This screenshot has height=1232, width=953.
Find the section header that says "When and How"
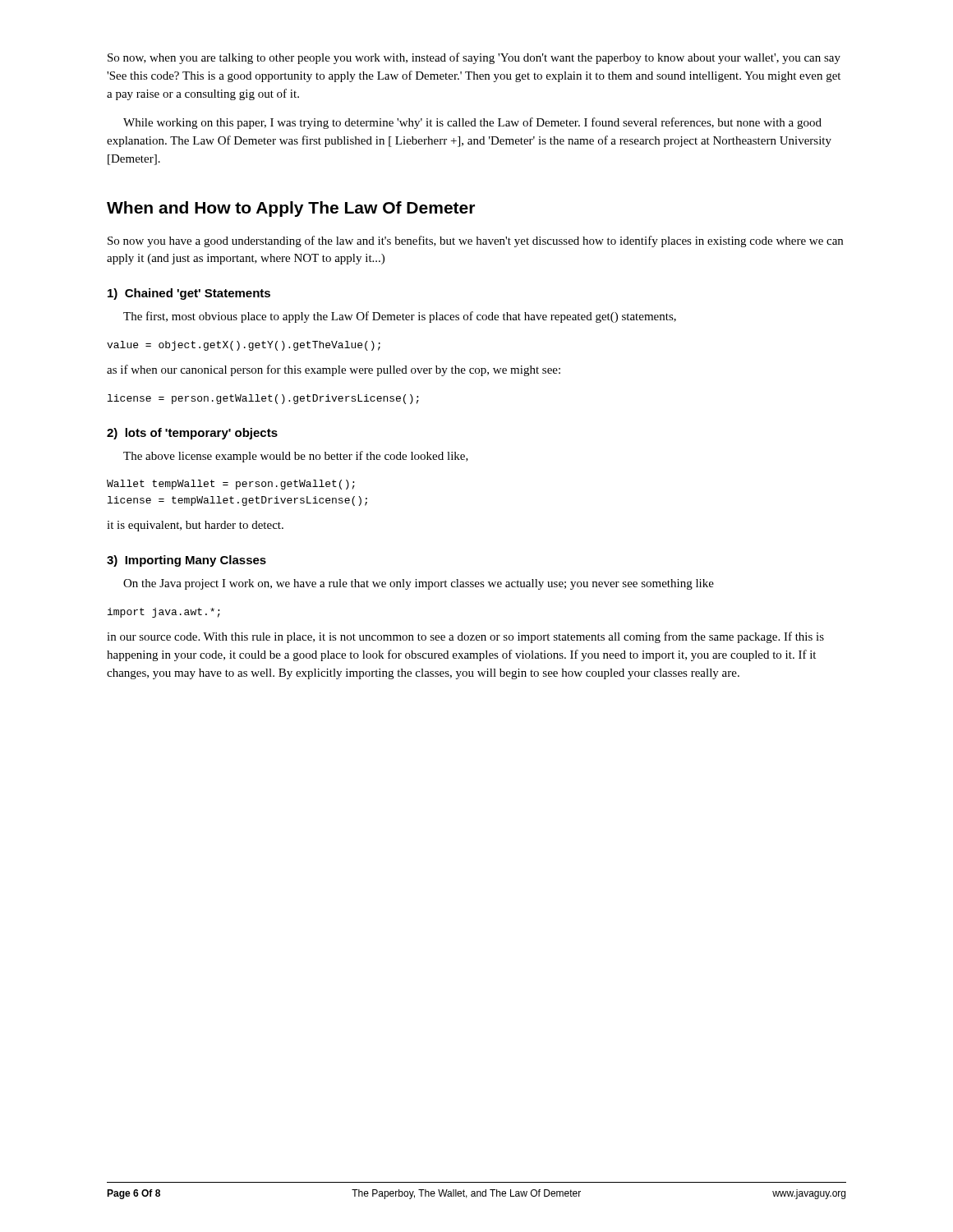click(x=291, y=207)
